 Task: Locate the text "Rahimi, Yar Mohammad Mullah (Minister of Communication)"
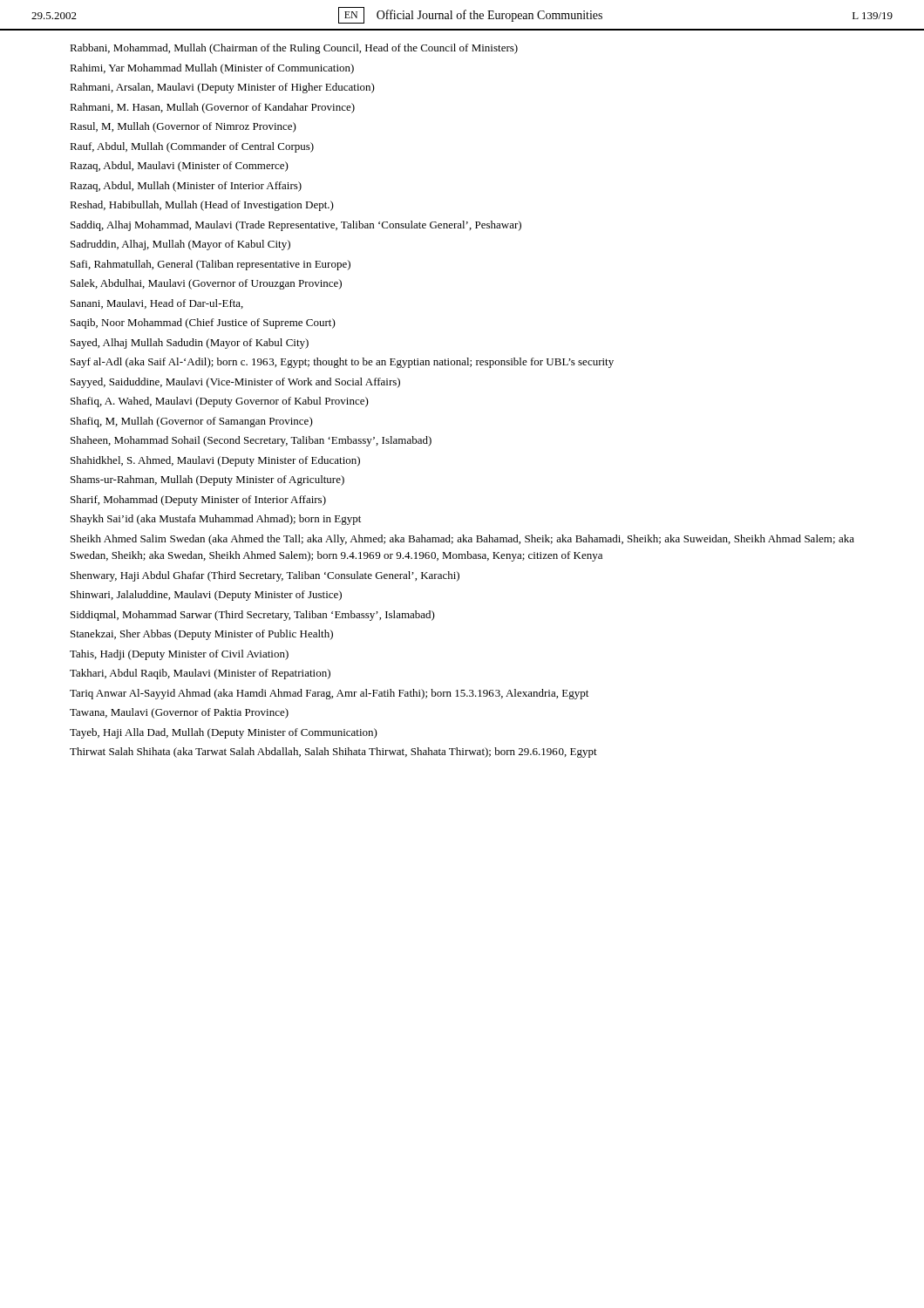click(x=212, y=67)
